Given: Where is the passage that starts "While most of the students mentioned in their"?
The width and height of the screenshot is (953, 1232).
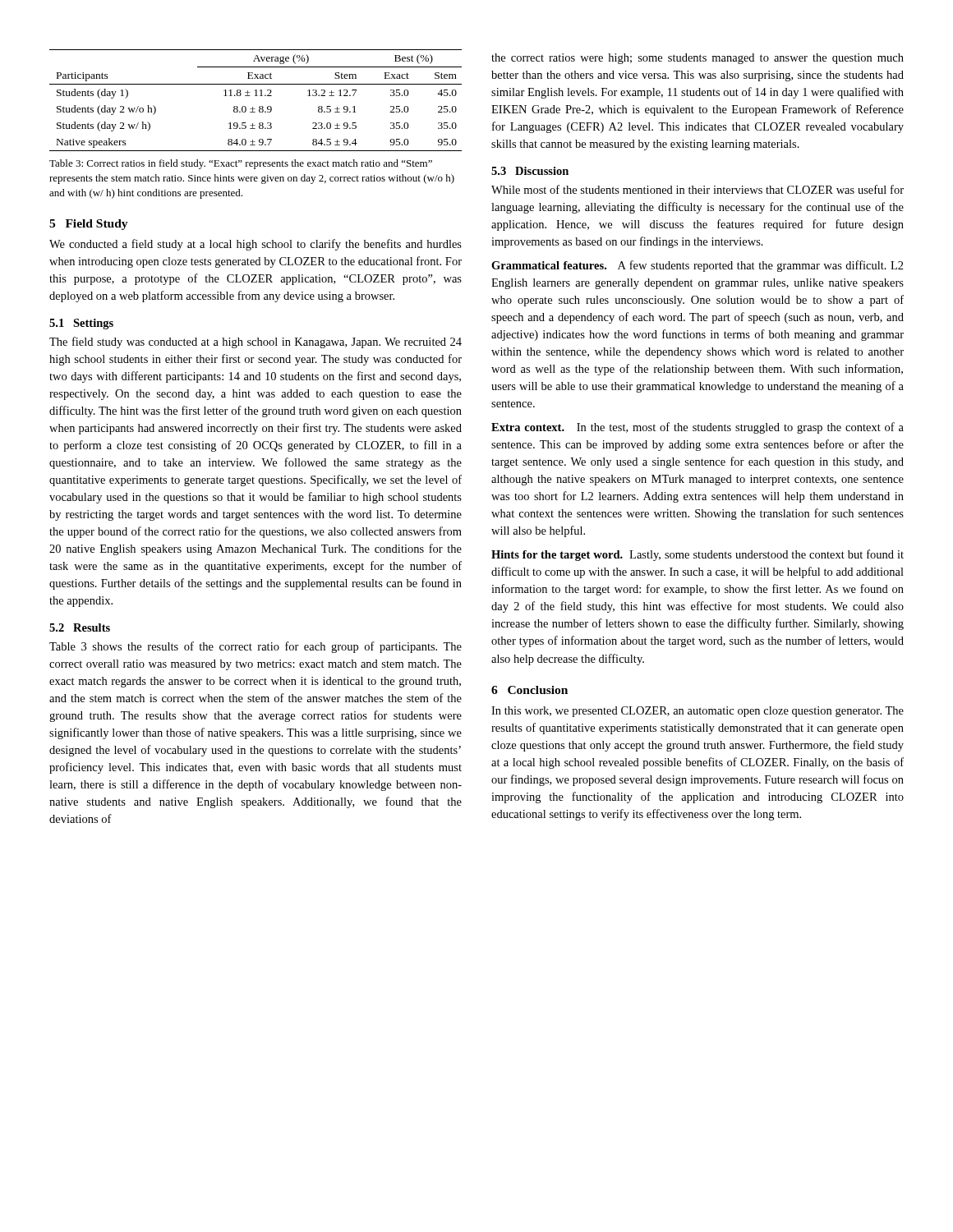Looking at the screenshot, I should pyautogui.click(x=698, y=216).
